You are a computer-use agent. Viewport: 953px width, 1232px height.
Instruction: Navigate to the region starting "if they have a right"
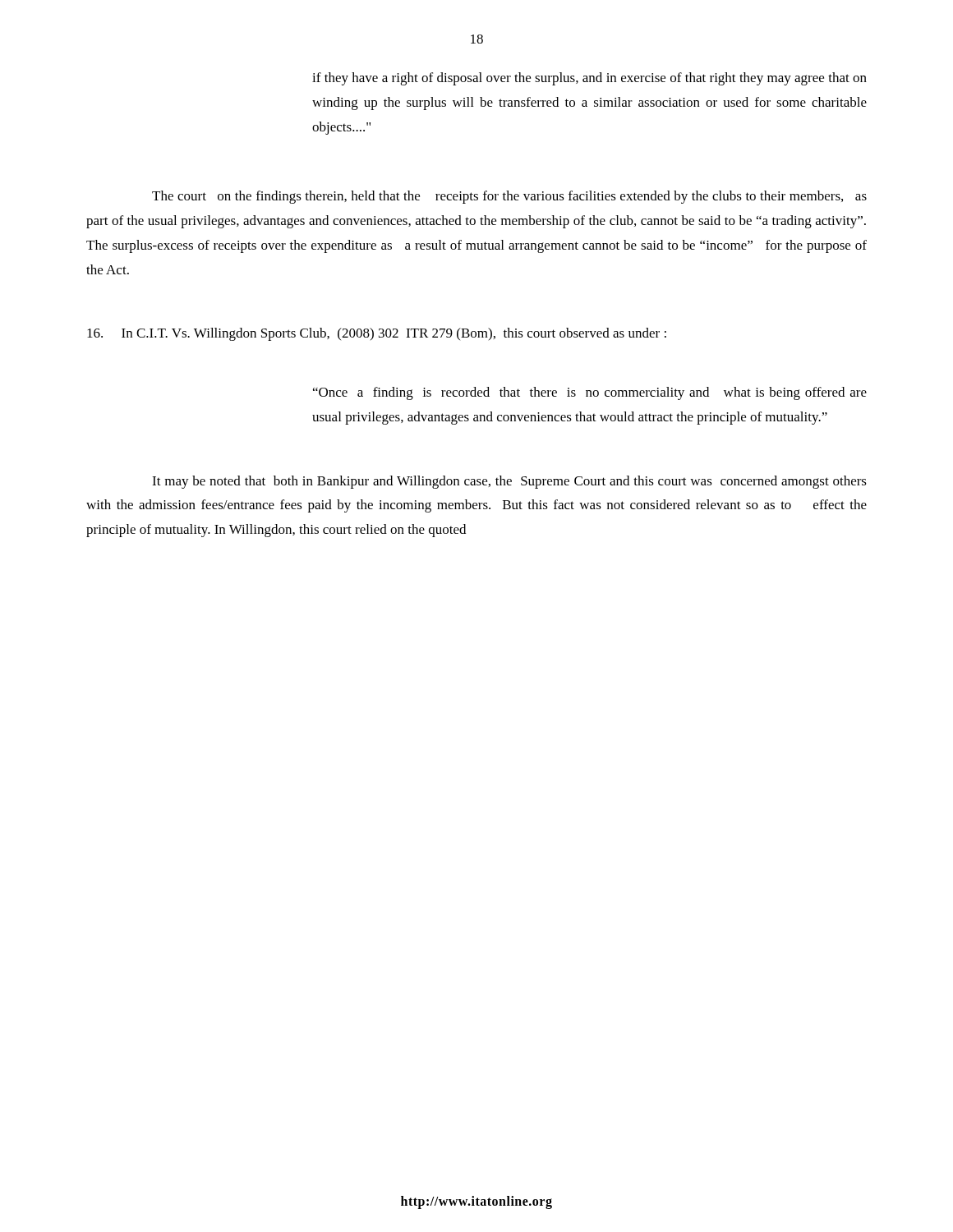589,102
